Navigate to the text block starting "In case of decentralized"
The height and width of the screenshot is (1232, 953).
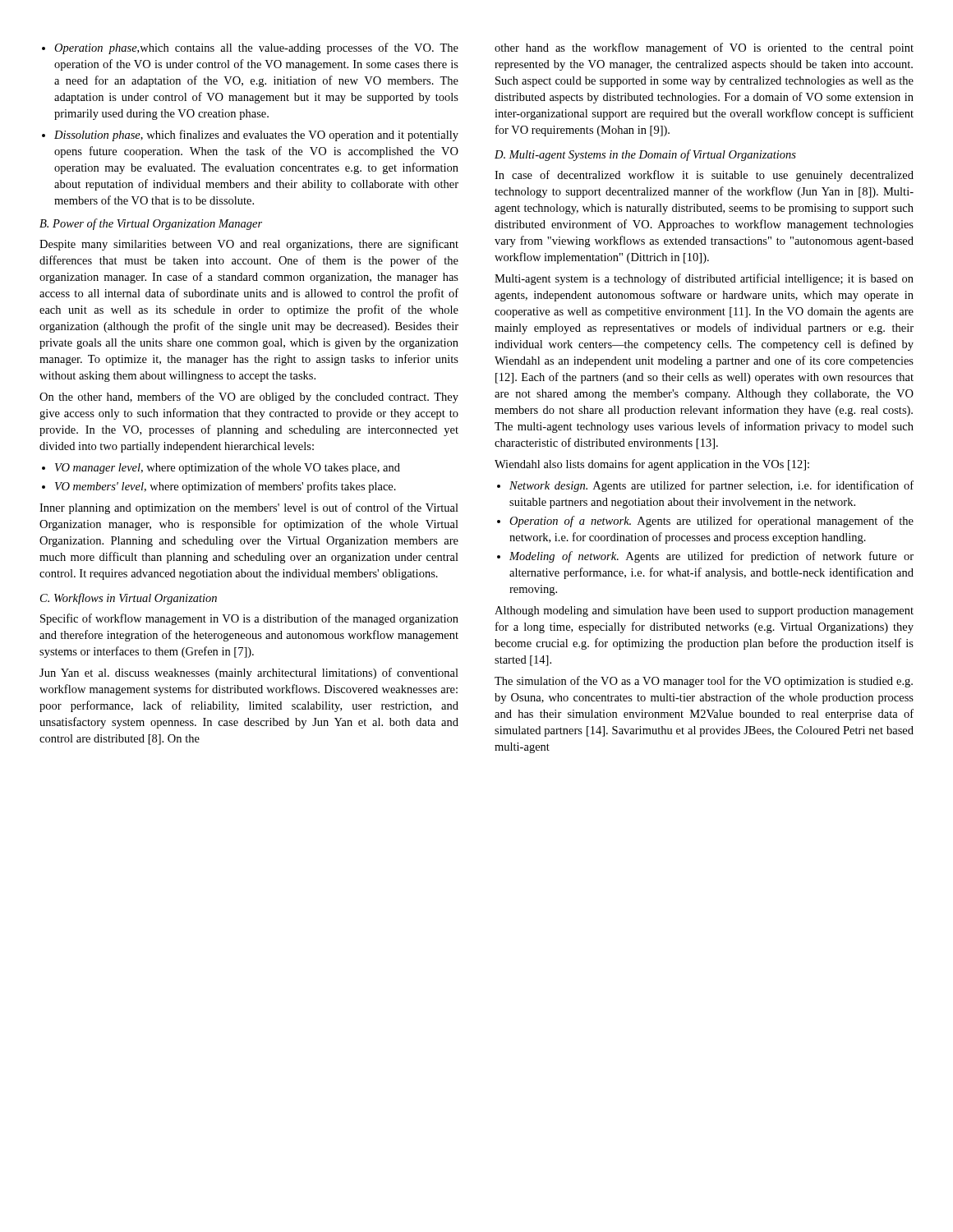(x=704, y=216)
